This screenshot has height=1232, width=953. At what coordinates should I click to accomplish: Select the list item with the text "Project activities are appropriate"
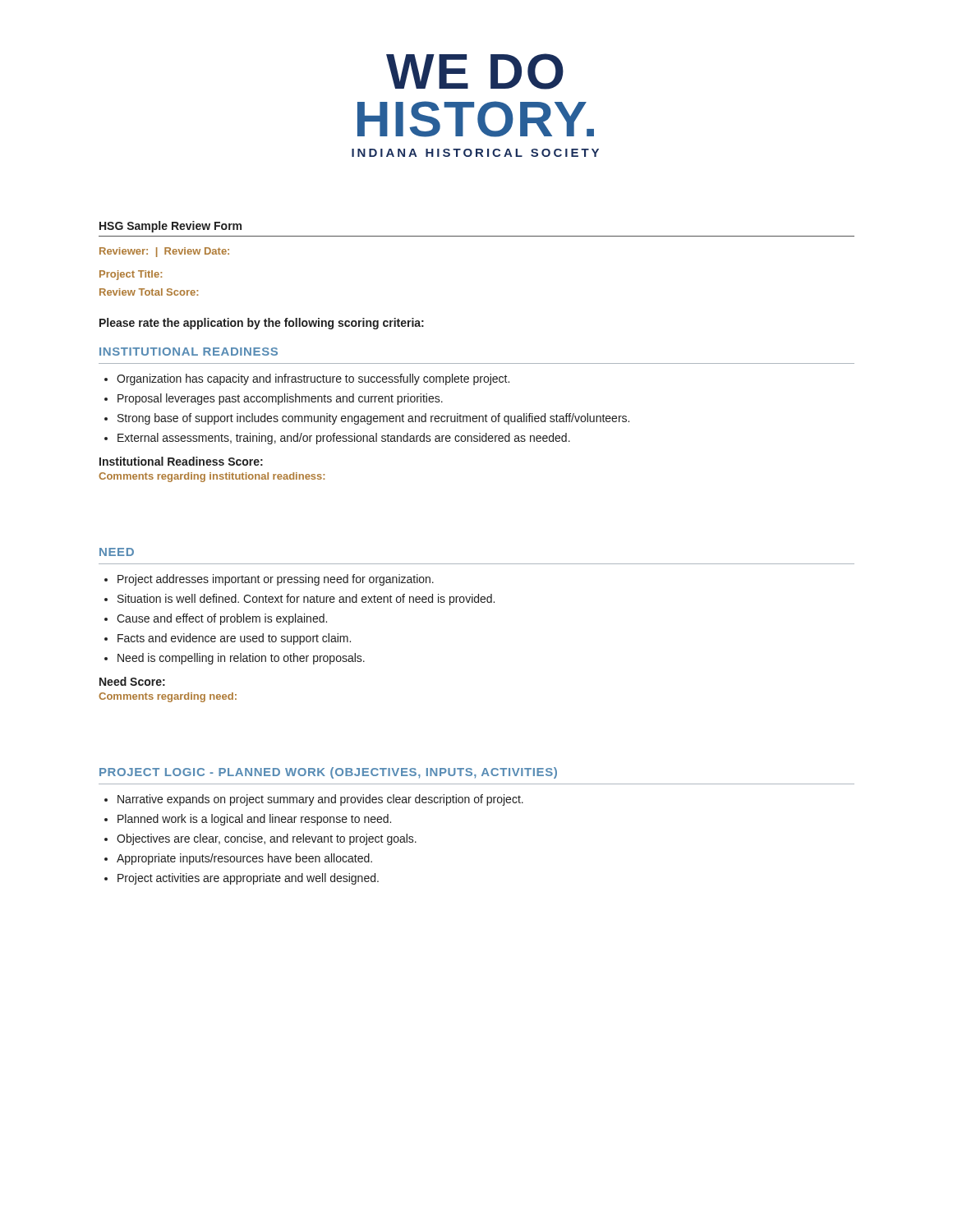(x=248, y=878)
